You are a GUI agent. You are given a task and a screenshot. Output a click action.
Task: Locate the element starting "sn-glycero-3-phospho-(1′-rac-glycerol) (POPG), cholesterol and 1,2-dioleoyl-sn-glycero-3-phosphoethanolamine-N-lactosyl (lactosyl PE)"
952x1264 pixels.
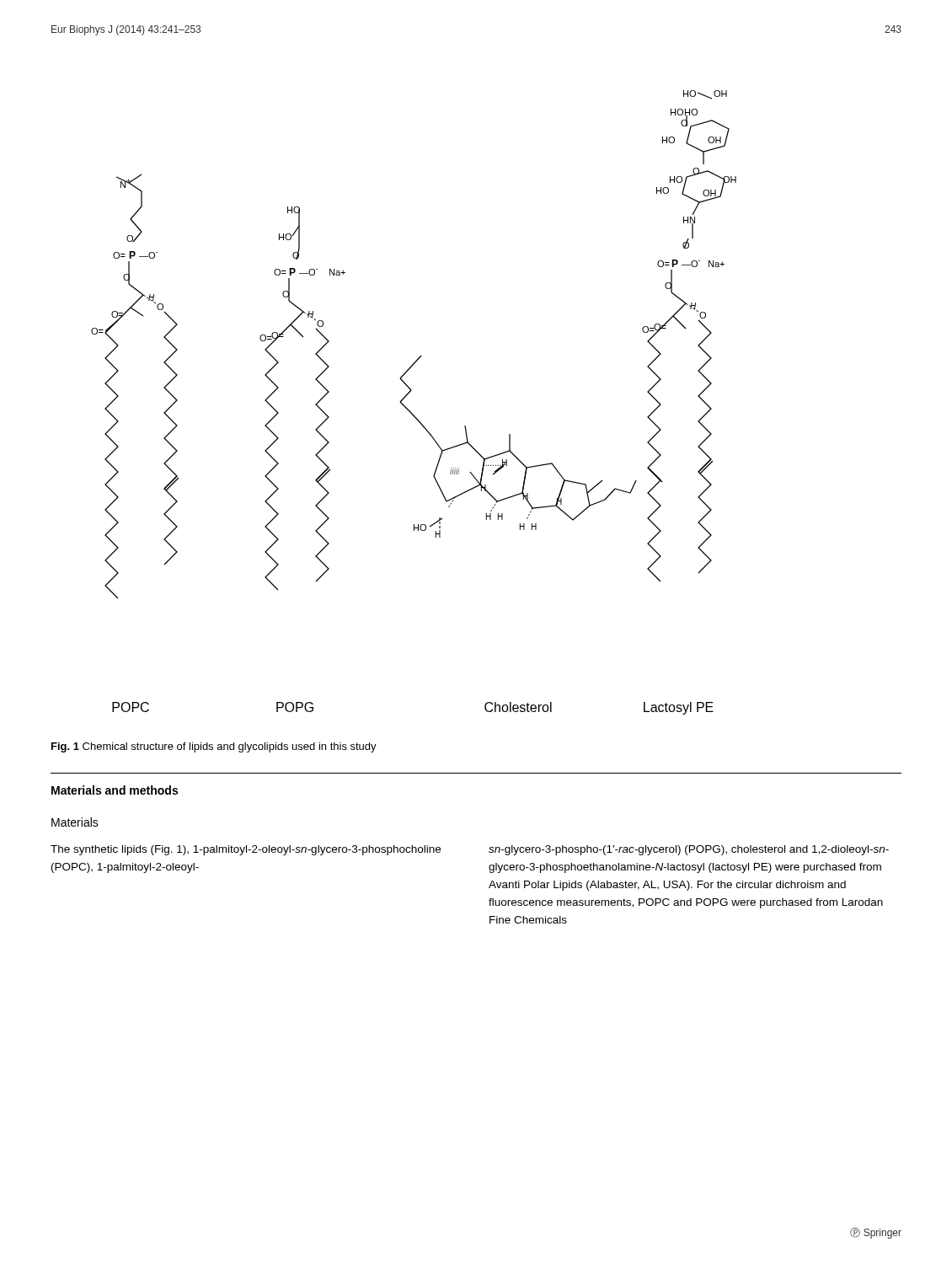[x=689, y=884]
